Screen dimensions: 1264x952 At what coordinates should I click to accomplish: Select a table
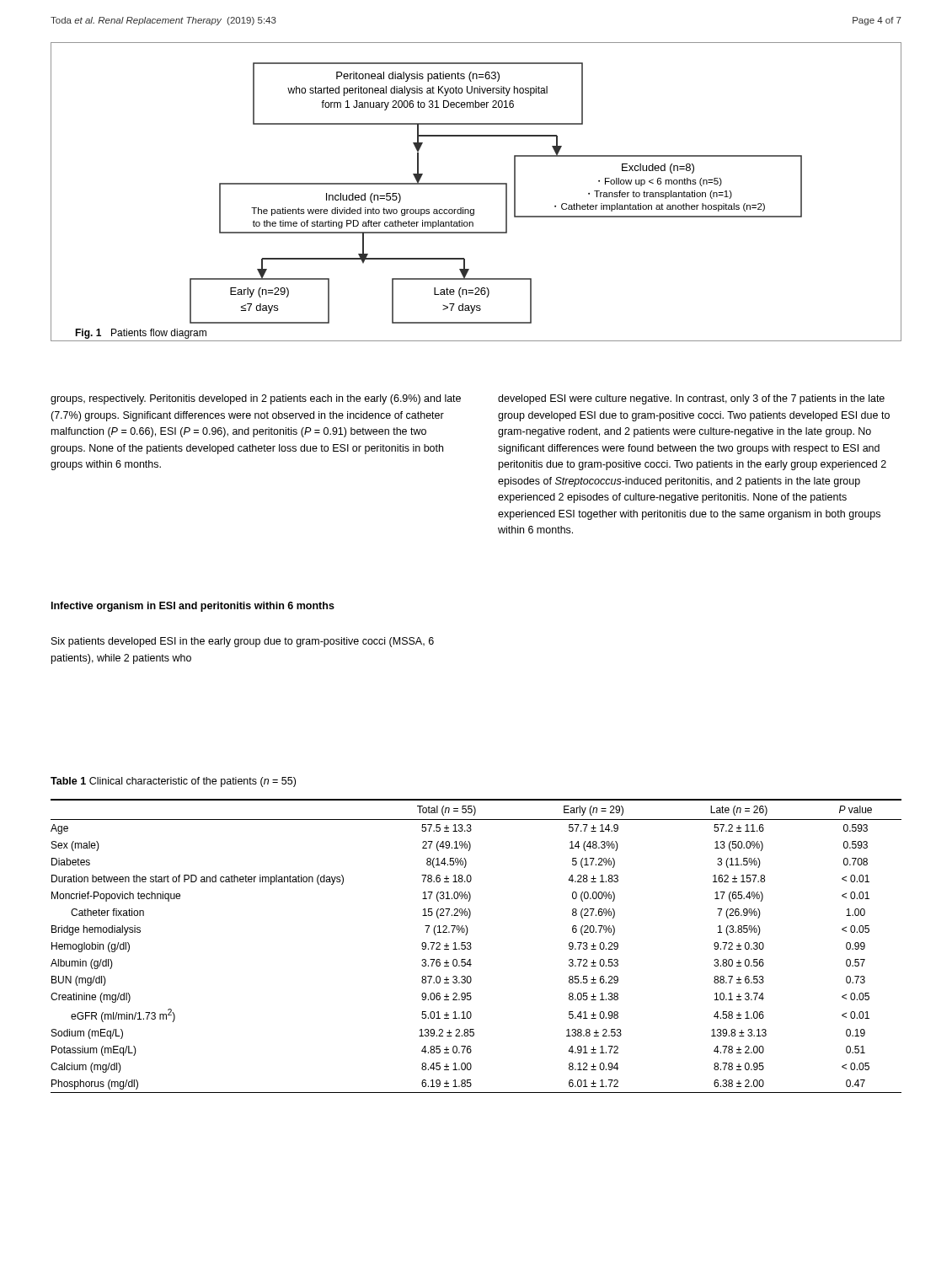pos(476,946)
